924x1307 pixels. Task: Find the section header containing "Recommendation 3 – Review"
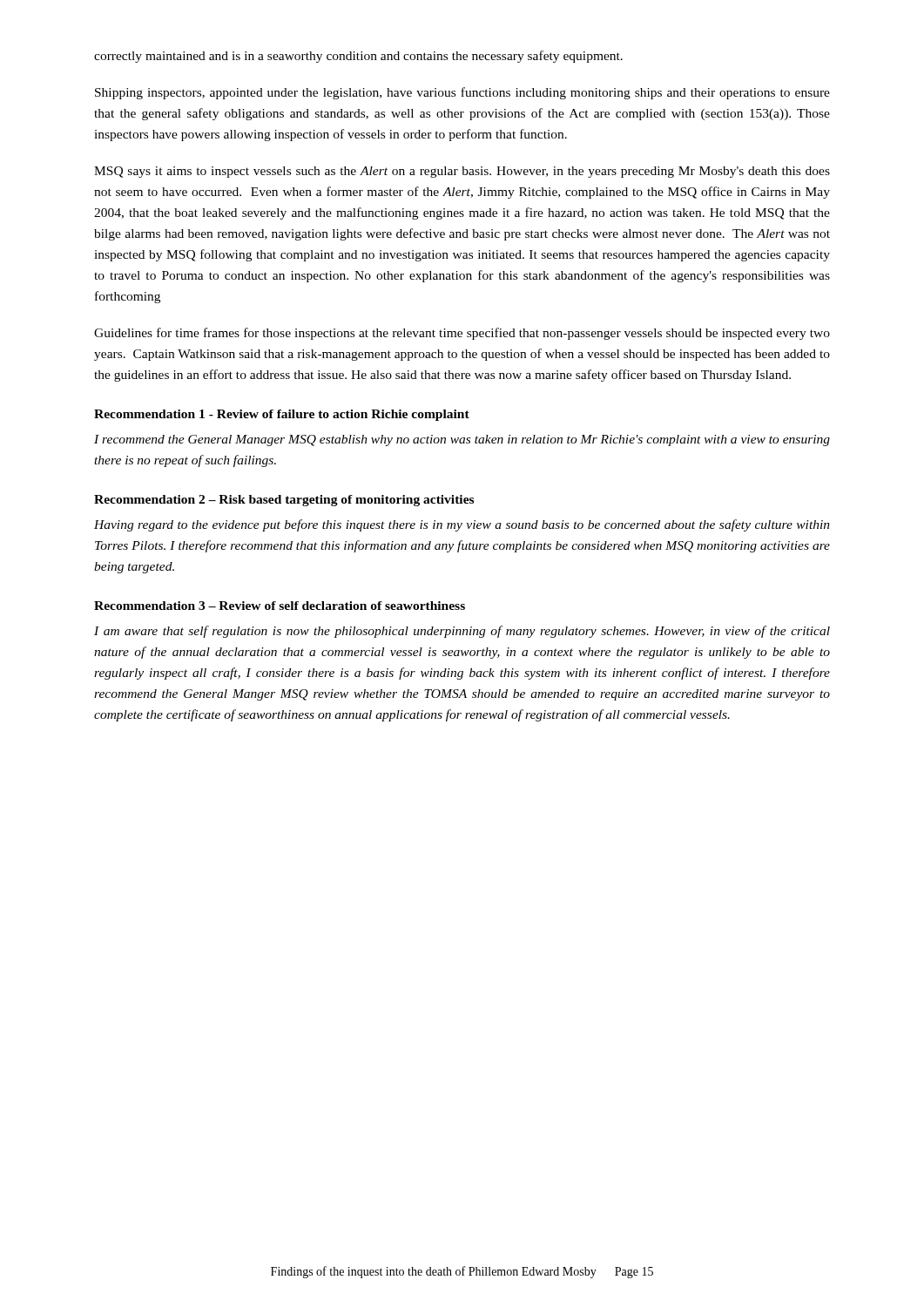[x=280, y=605]
